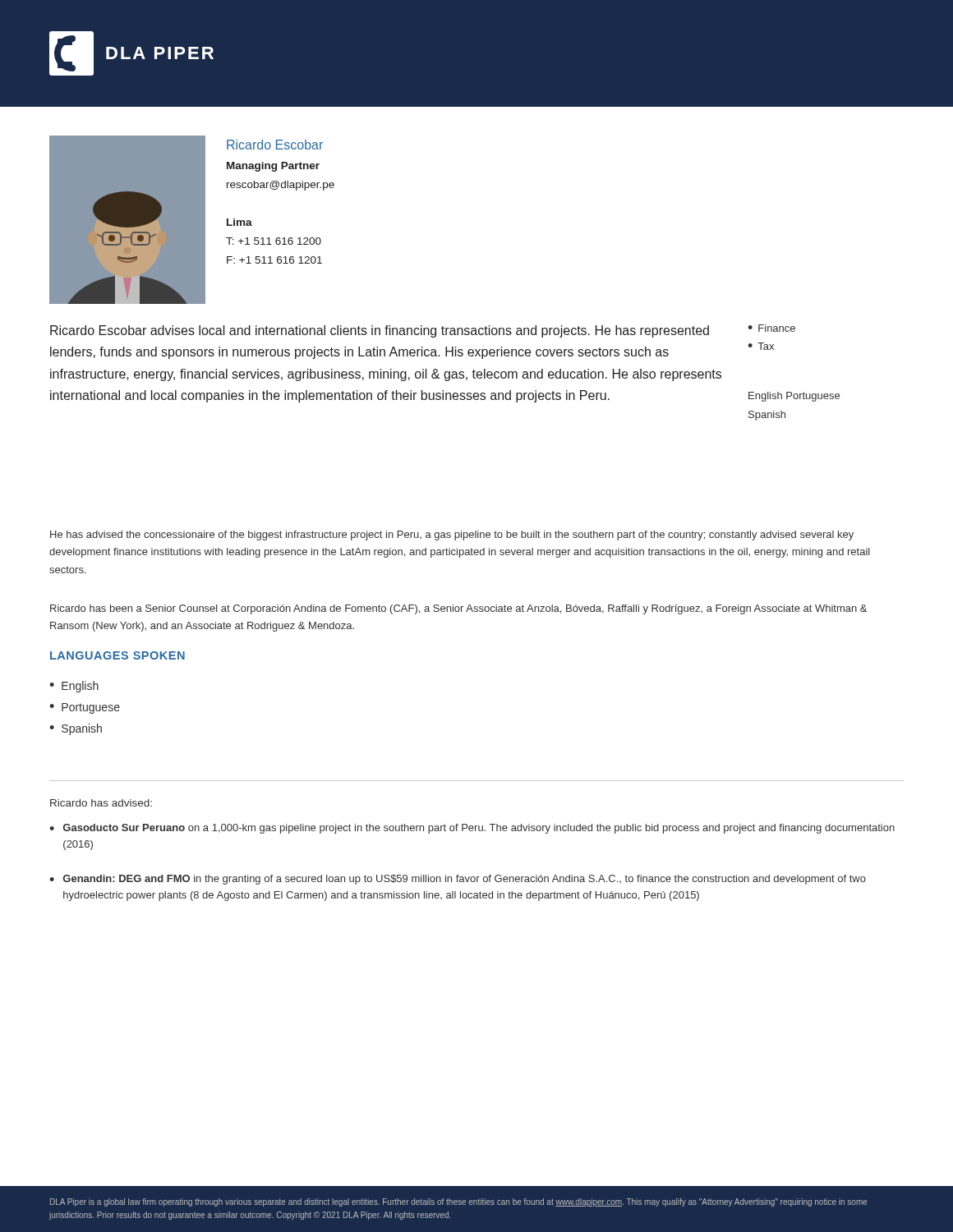
Task: Select the region starting "Ricardo has advised:"
Action: [x=101, y=803]
